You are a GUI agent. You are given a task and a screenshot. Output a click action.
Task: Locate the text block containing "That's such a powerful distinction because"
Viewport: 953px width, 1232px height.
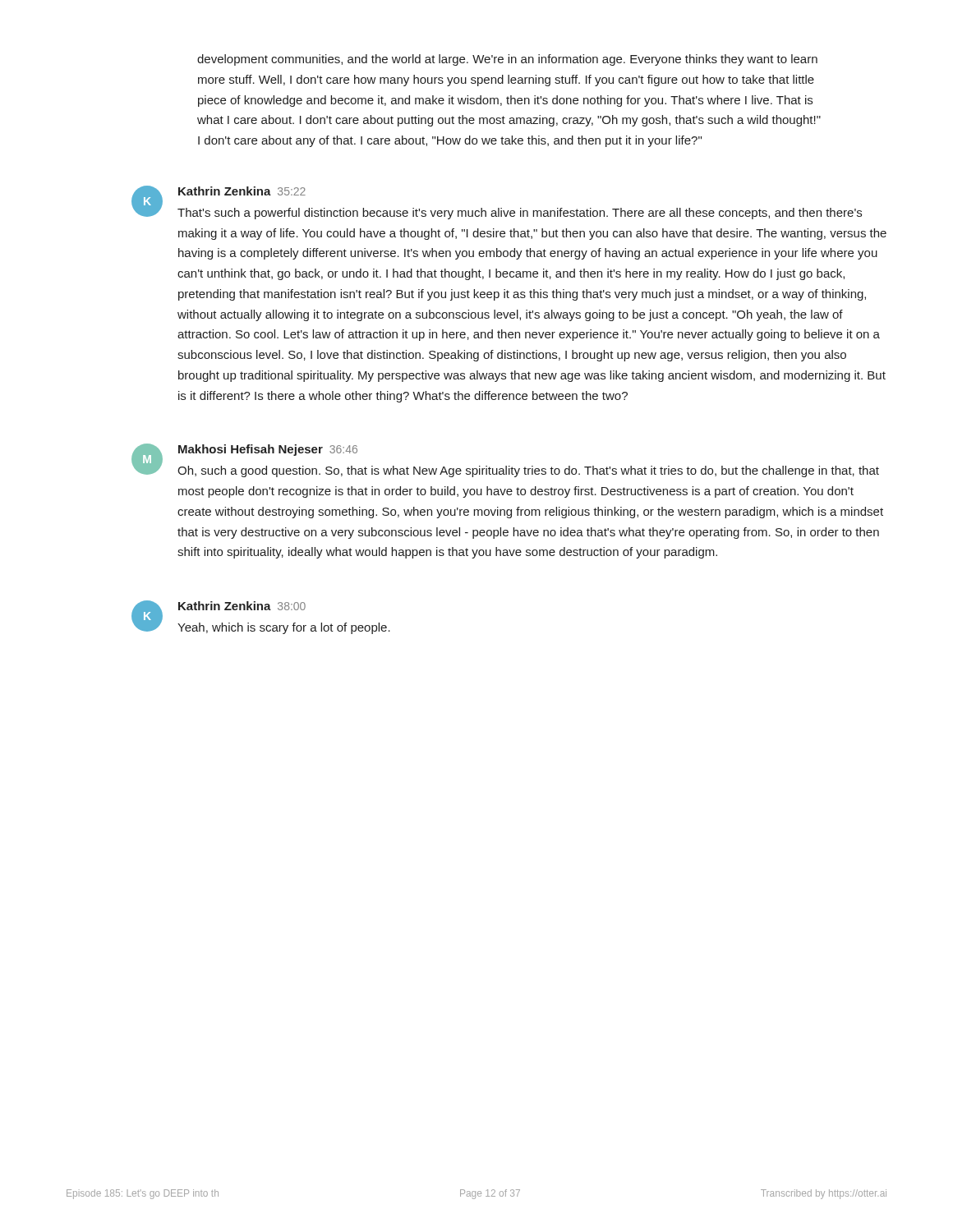(x=532, y=304)
